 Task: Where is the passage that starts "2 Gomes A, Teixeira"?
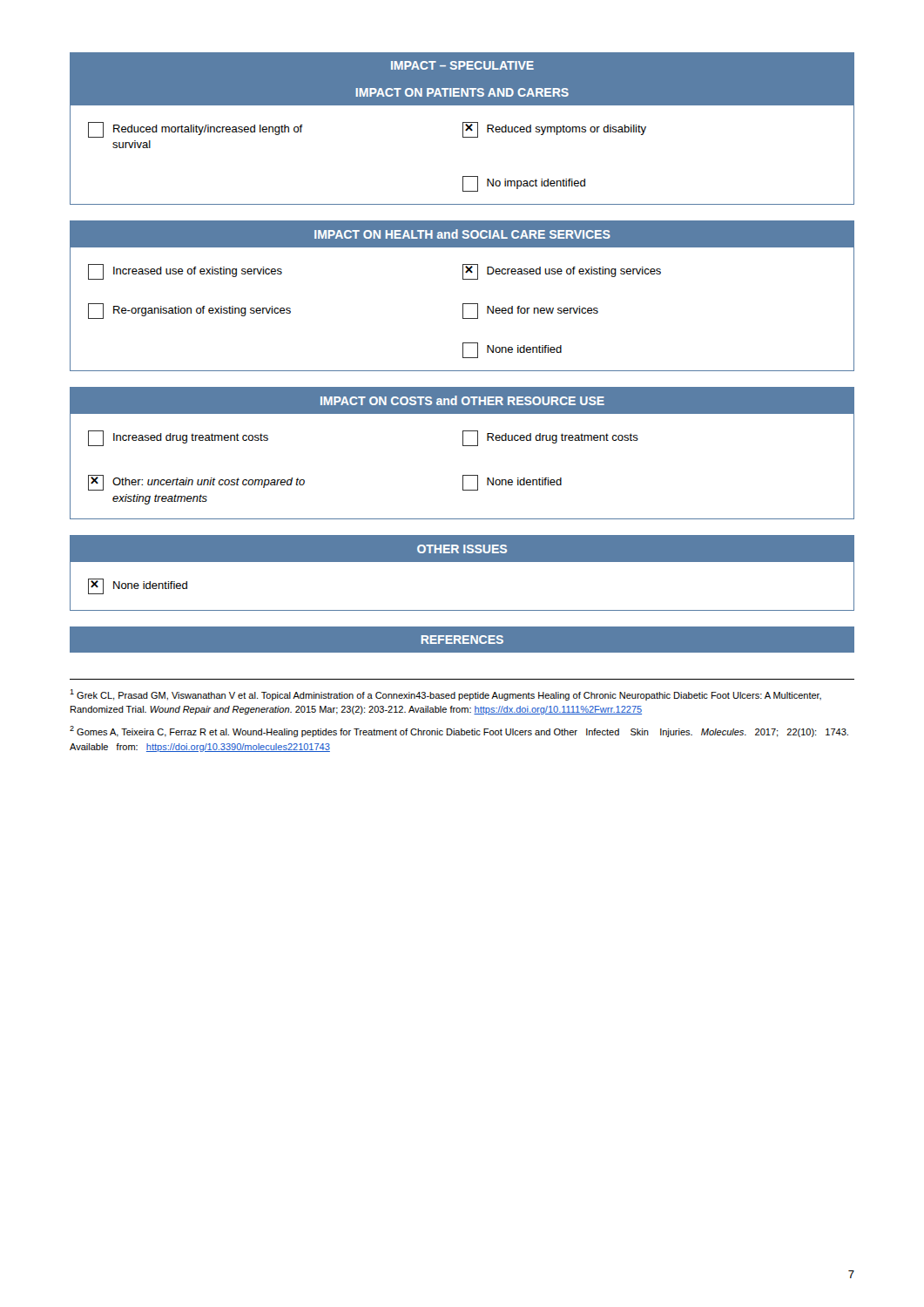click(462, 738)
